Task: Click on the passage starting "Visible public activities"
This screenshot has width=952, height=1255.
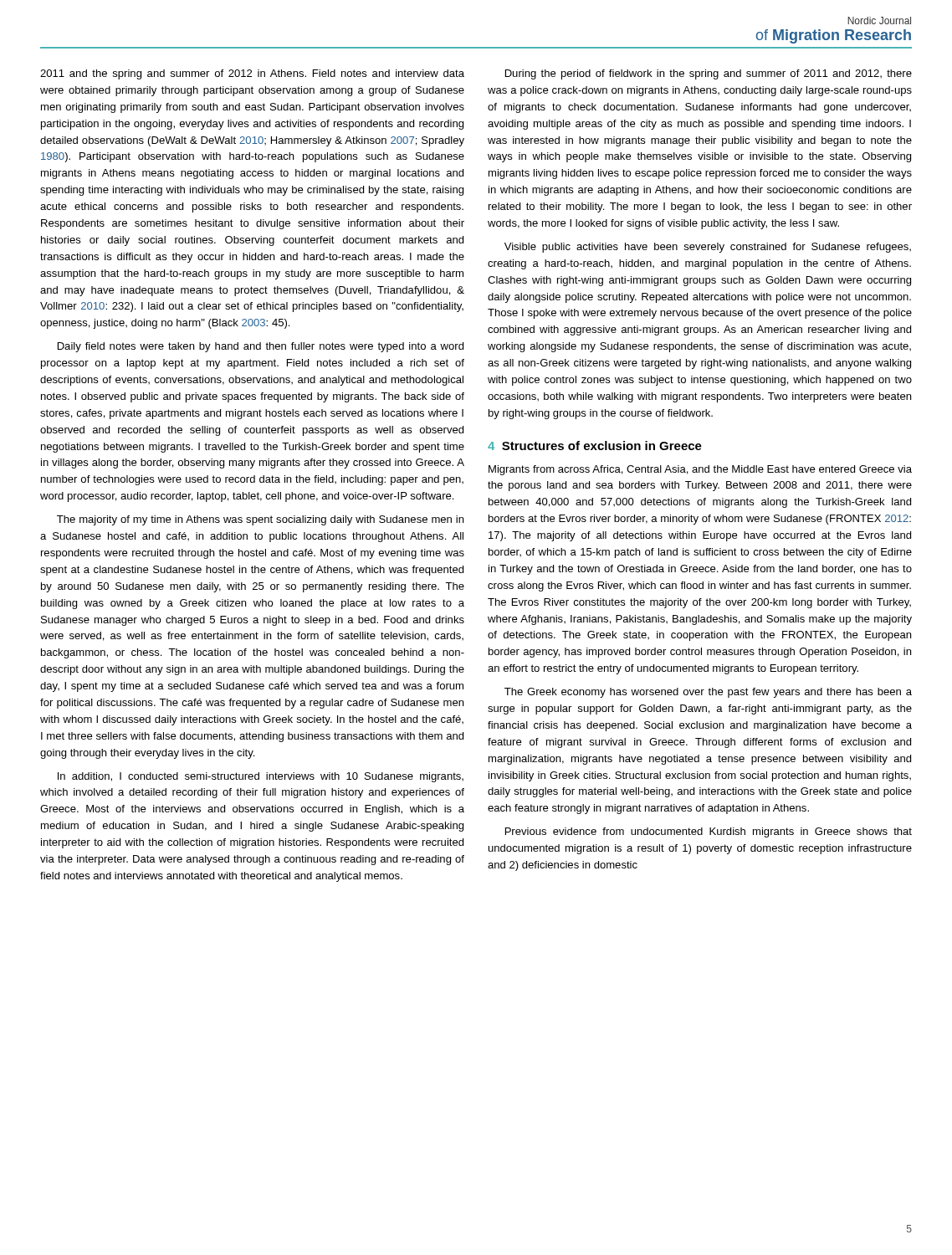Action: click(x=700, y=330)
